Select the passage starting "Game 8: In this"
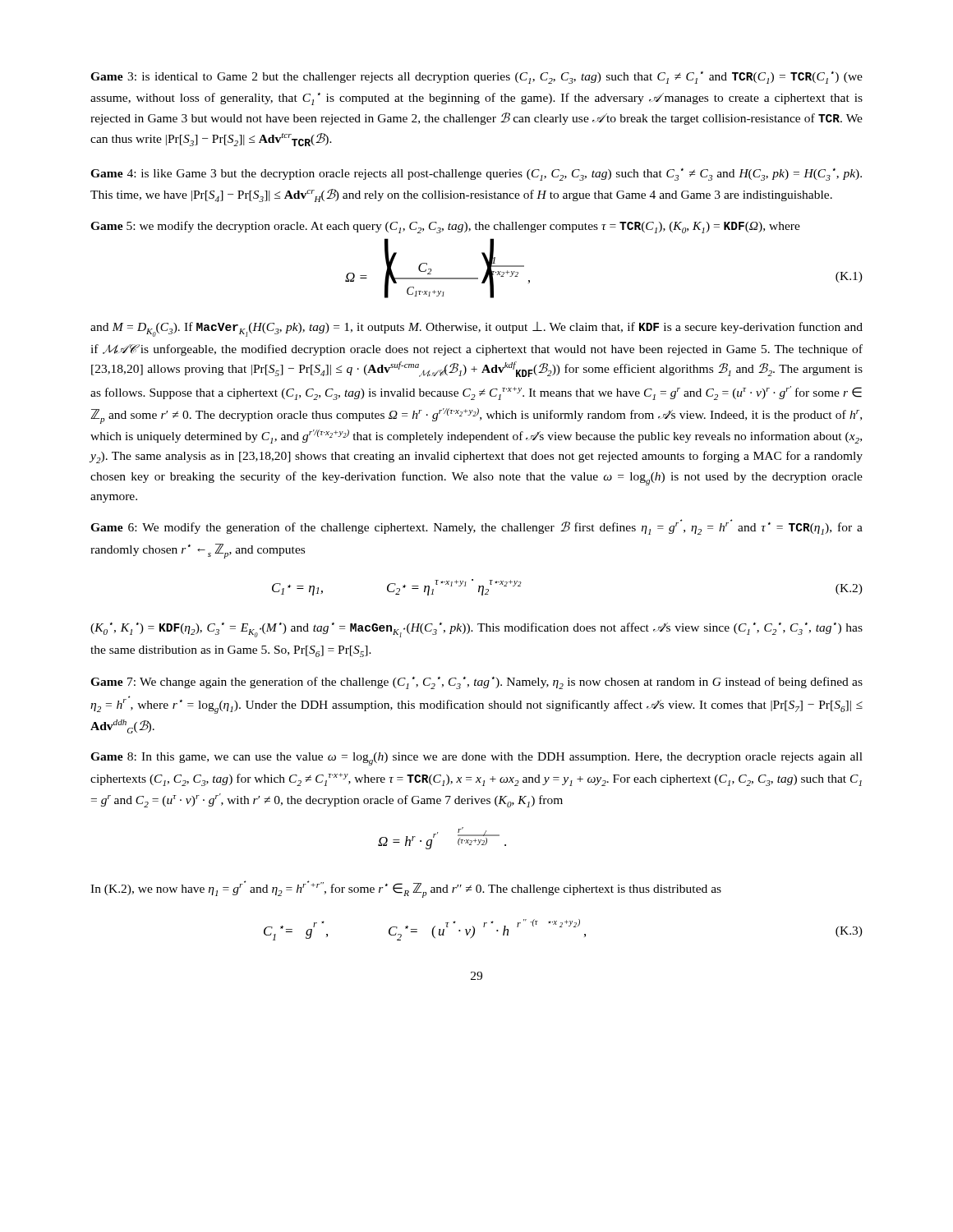953x1232 pixels. point(476,779)
